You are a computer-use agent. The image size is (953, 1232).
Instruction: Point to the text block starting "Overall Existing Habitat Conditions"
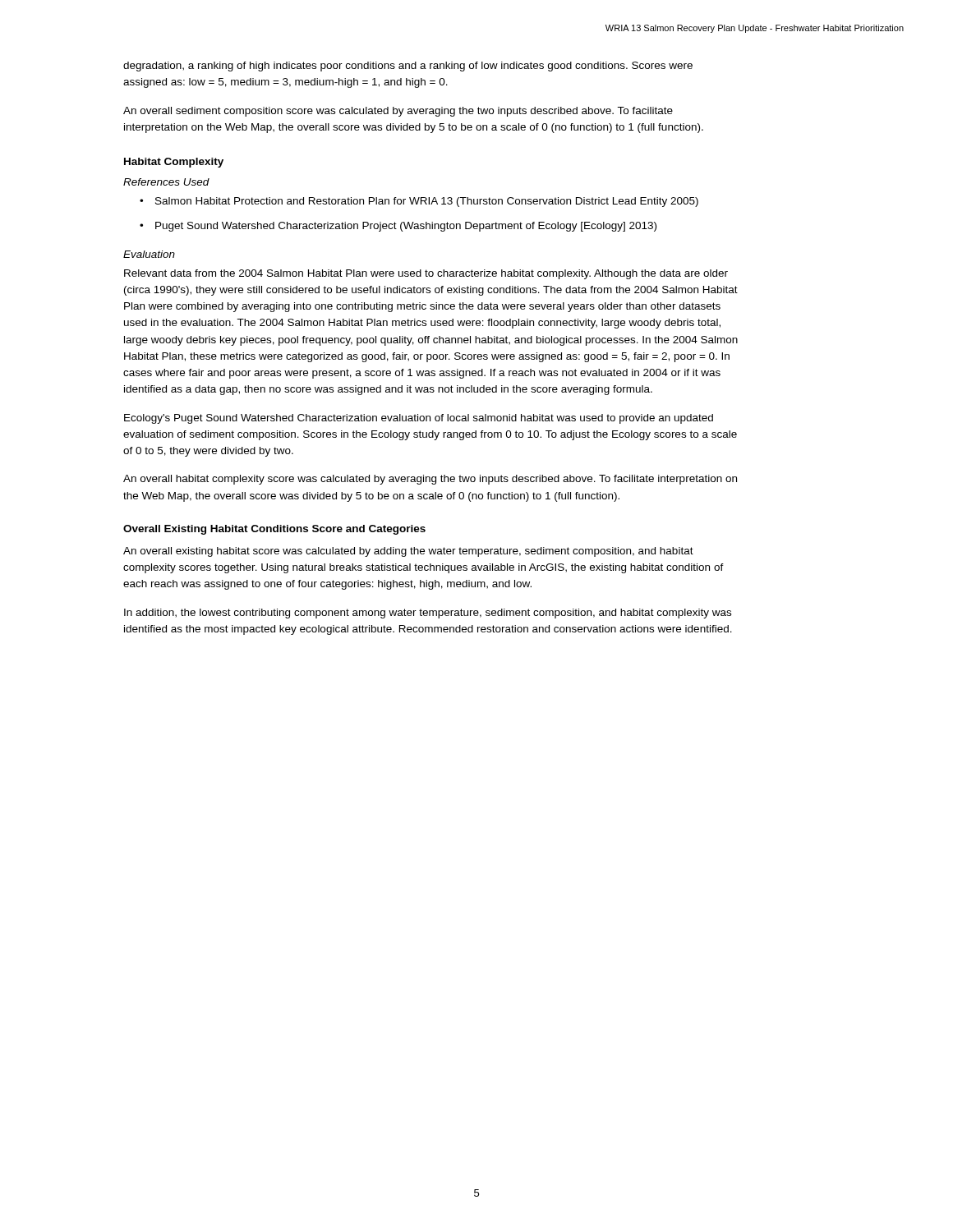[x=275, y=528]
